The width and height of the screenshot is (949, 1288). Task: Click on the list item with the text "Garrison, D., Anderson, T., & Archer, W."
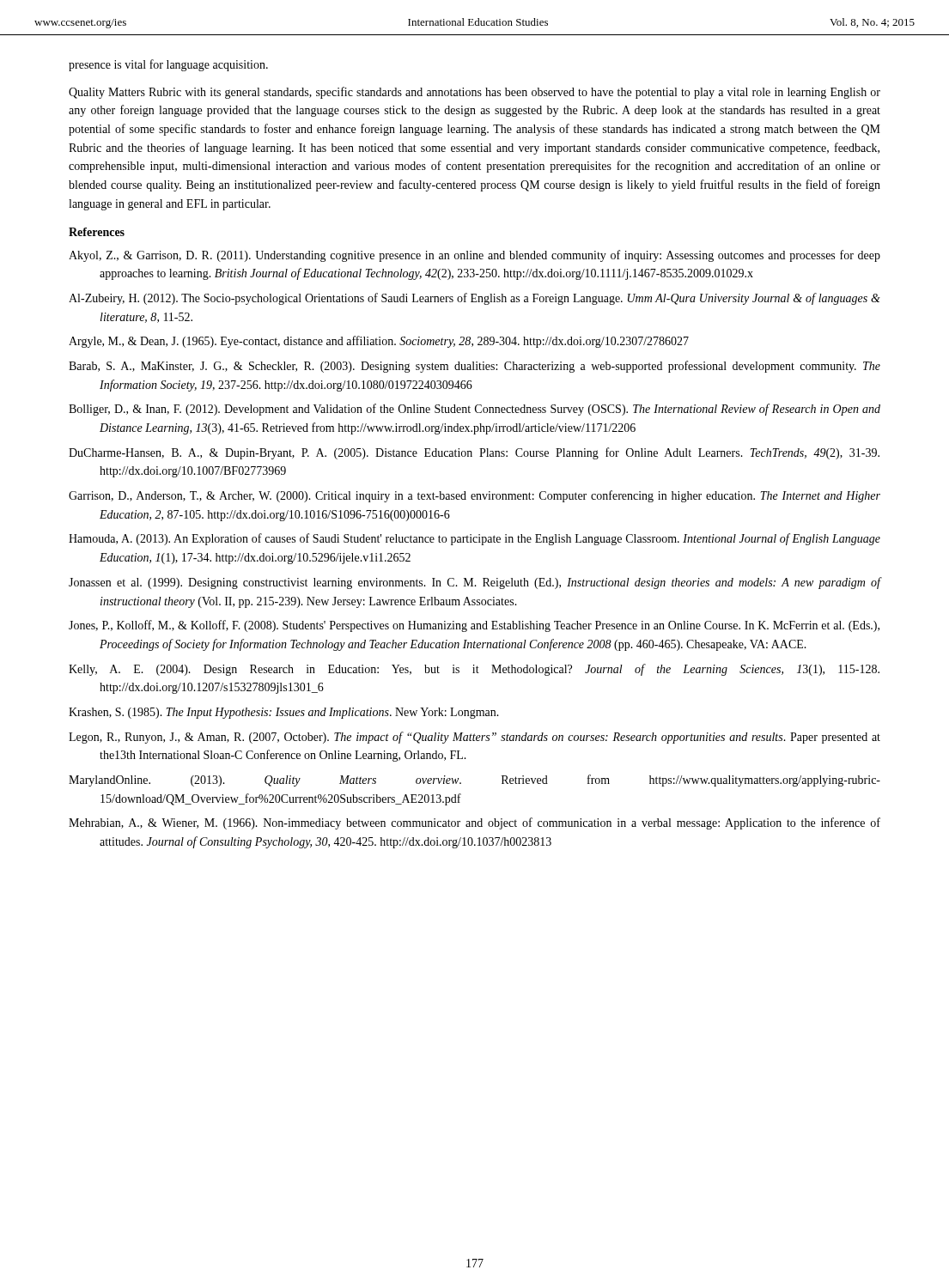pyautogui.click(x=474, y=505)
